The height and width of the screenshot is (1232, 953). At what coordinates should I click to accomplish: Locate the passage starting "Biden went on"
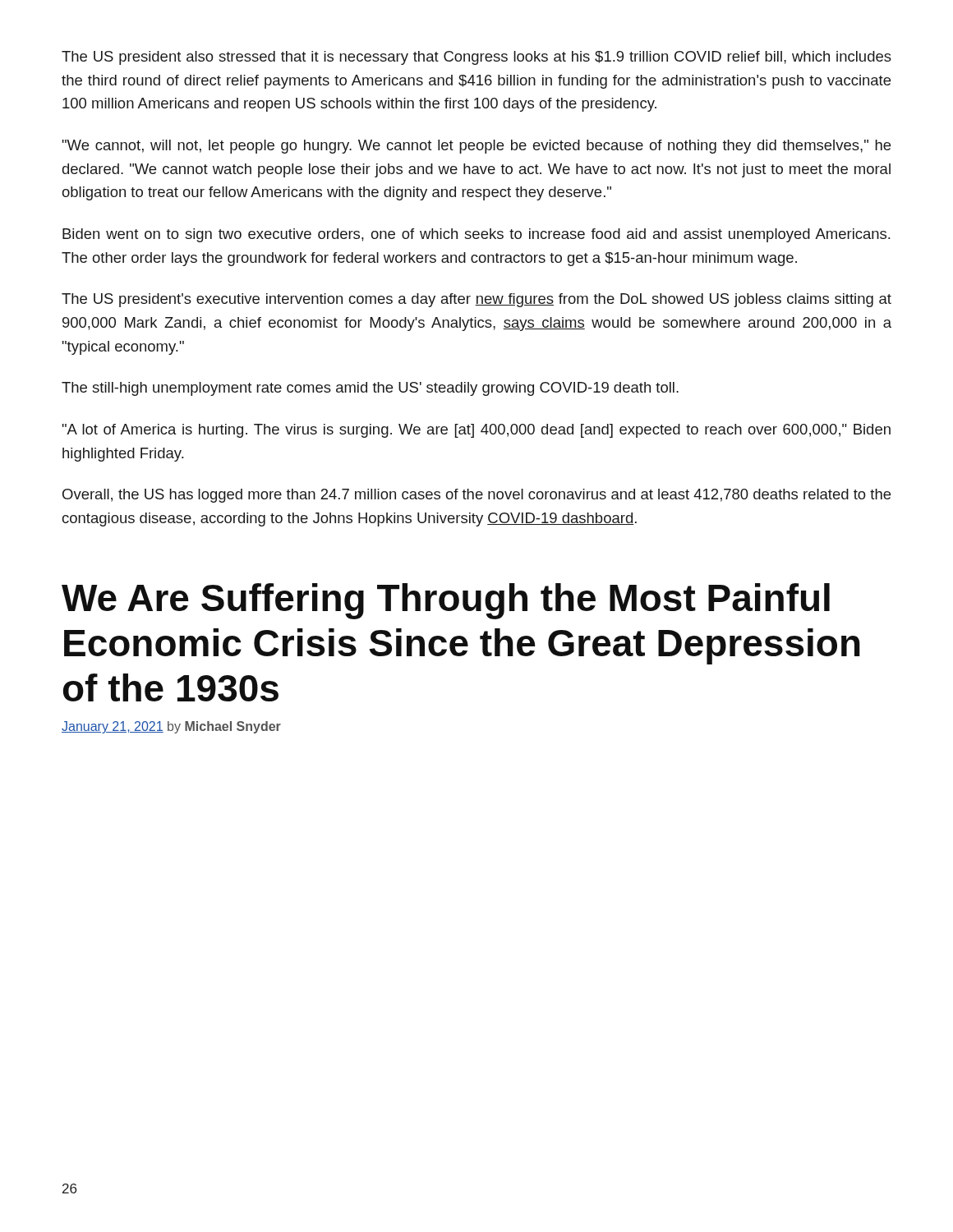click(x=476, y=245)
